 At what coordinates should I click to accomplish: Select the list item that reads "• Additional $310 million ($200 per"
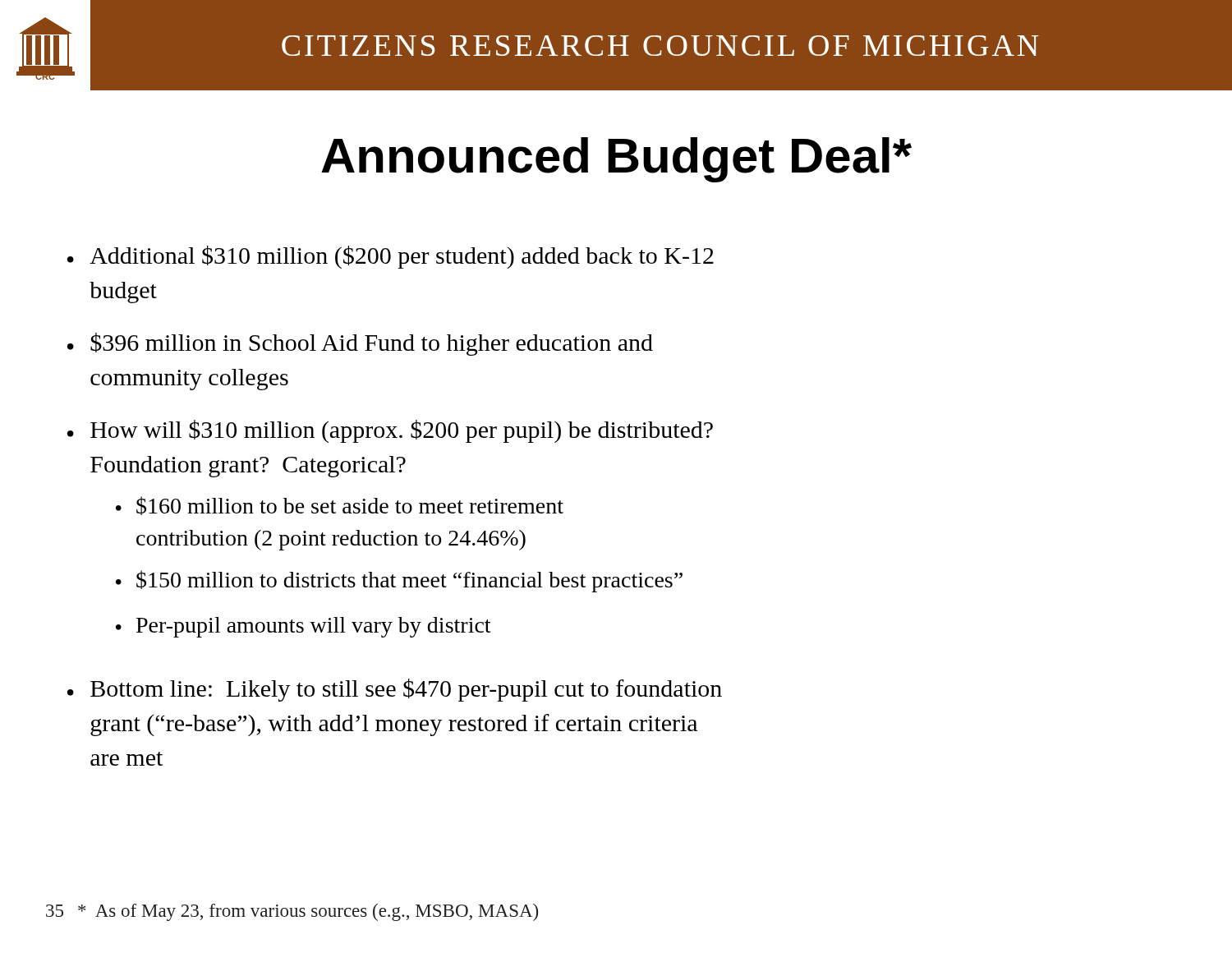[632, 273]
